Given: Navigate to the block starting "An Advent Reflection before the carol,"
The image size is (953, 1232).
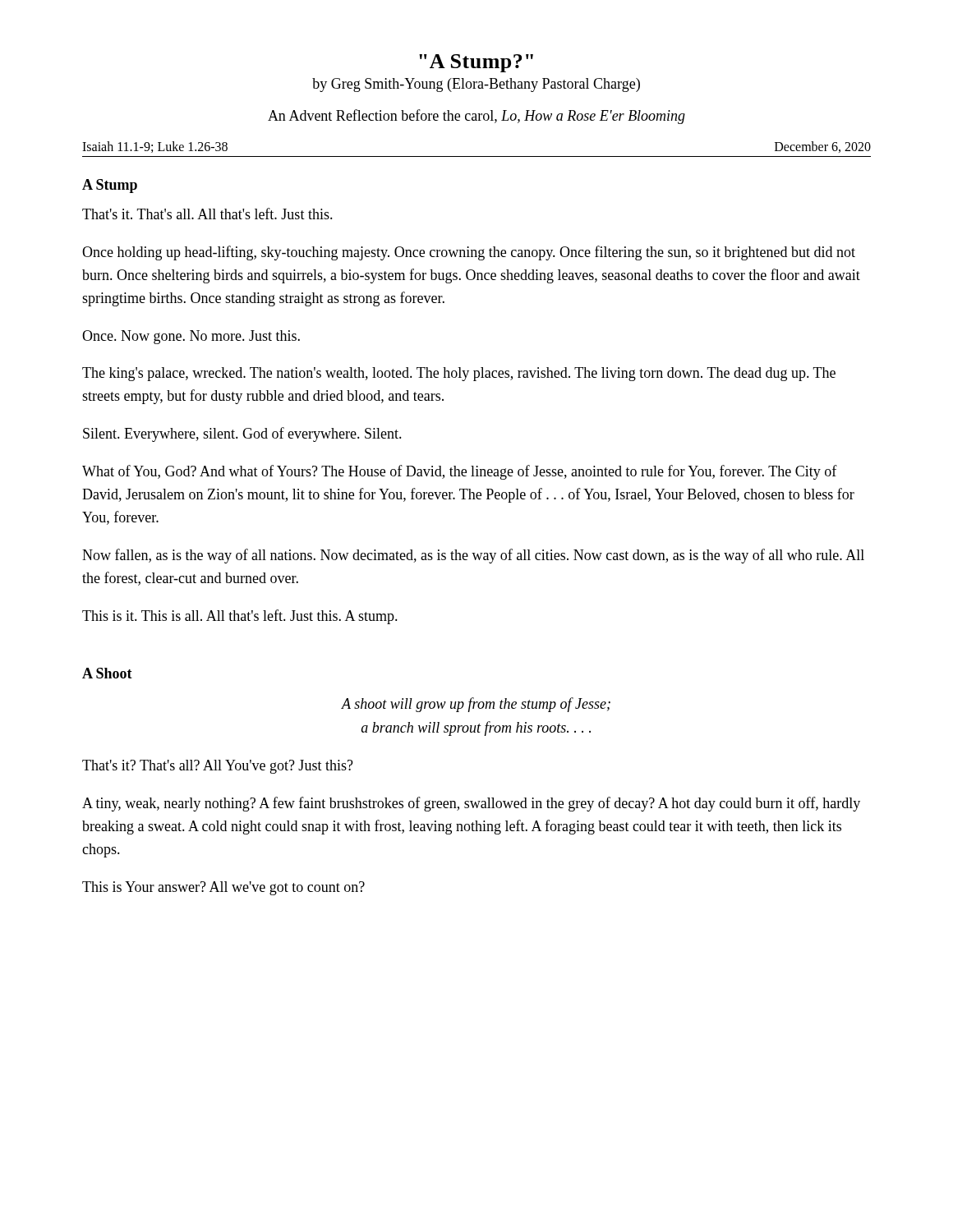Looking at the screenshot, I should (476, 116).
